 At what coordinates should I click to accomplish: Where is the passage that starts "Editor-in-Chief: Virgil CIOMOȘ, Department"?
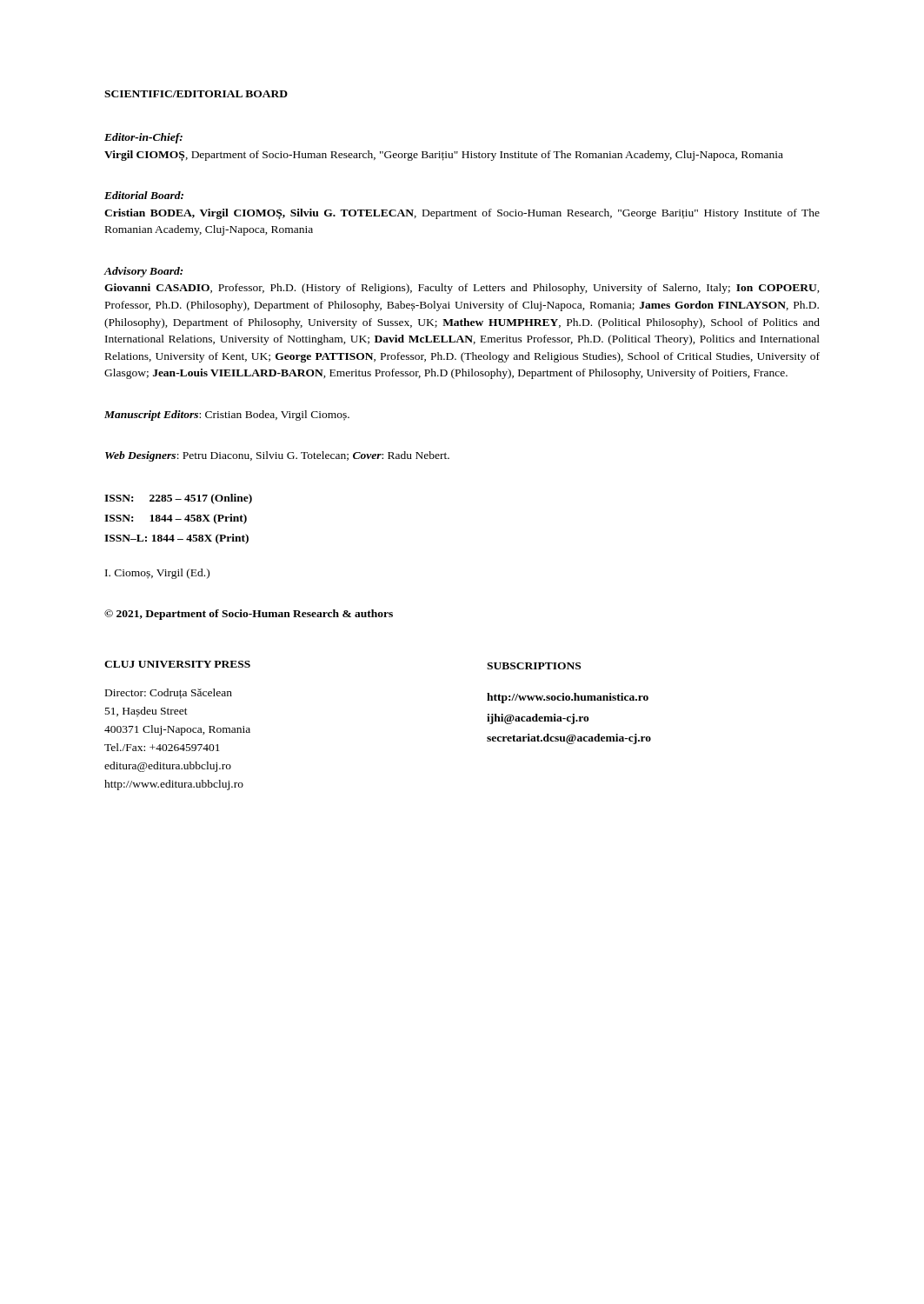444,145
